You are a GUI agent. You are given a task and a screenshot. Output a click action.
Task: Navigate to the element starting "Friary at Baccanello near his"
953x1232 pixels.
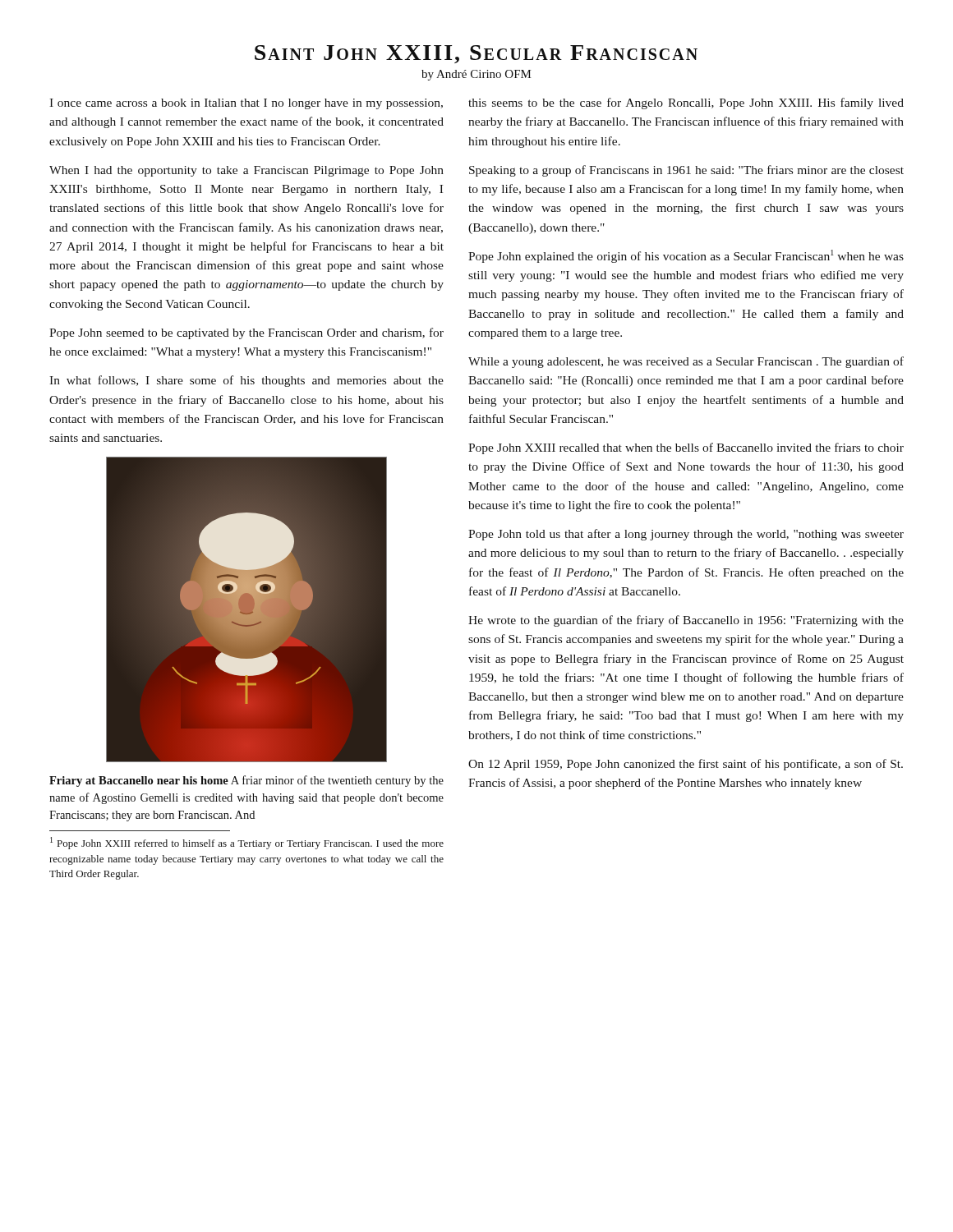pos(246,798)
